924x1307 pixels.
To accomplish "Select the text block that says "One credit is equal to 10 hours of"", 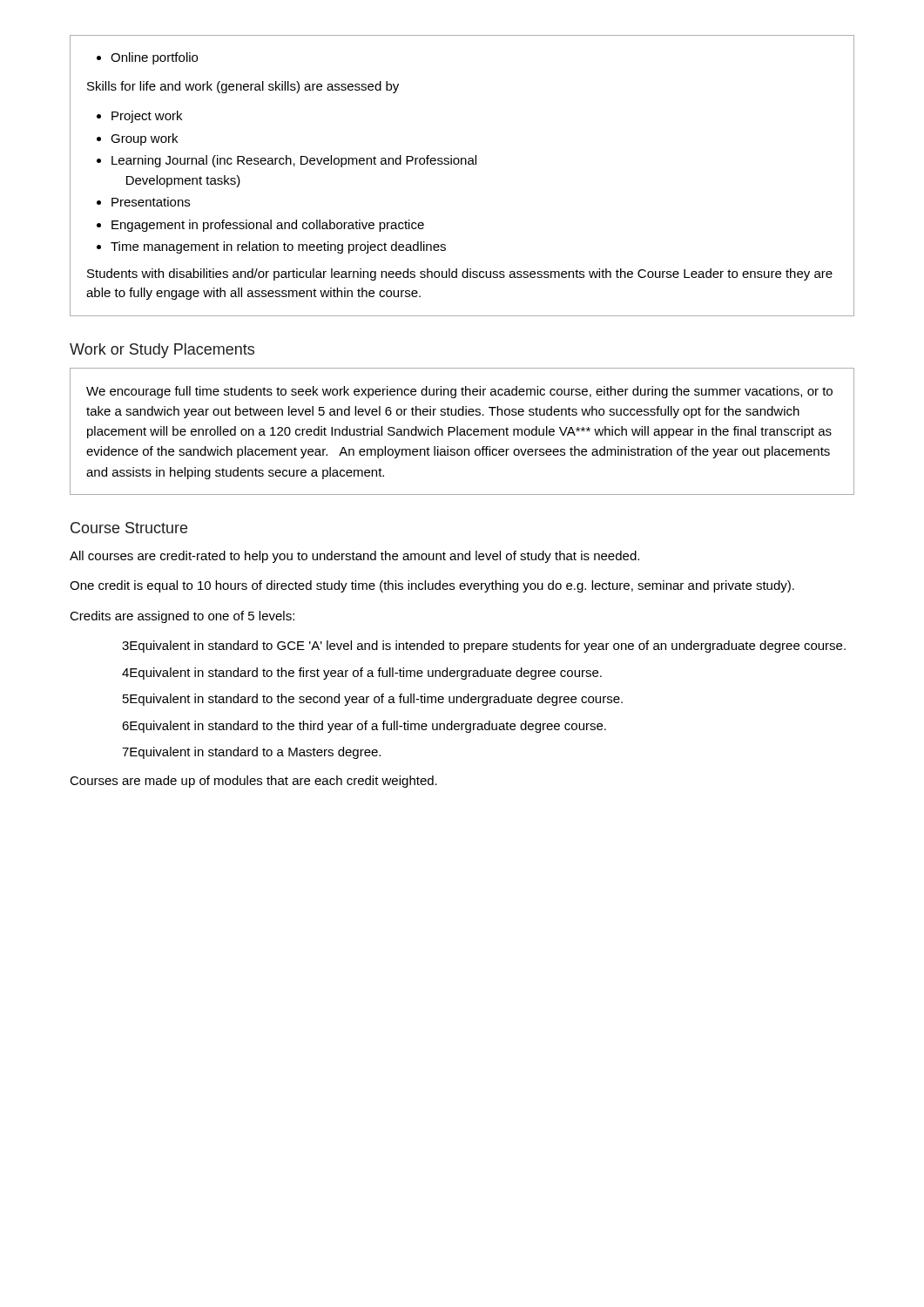I will pos(432,585).
